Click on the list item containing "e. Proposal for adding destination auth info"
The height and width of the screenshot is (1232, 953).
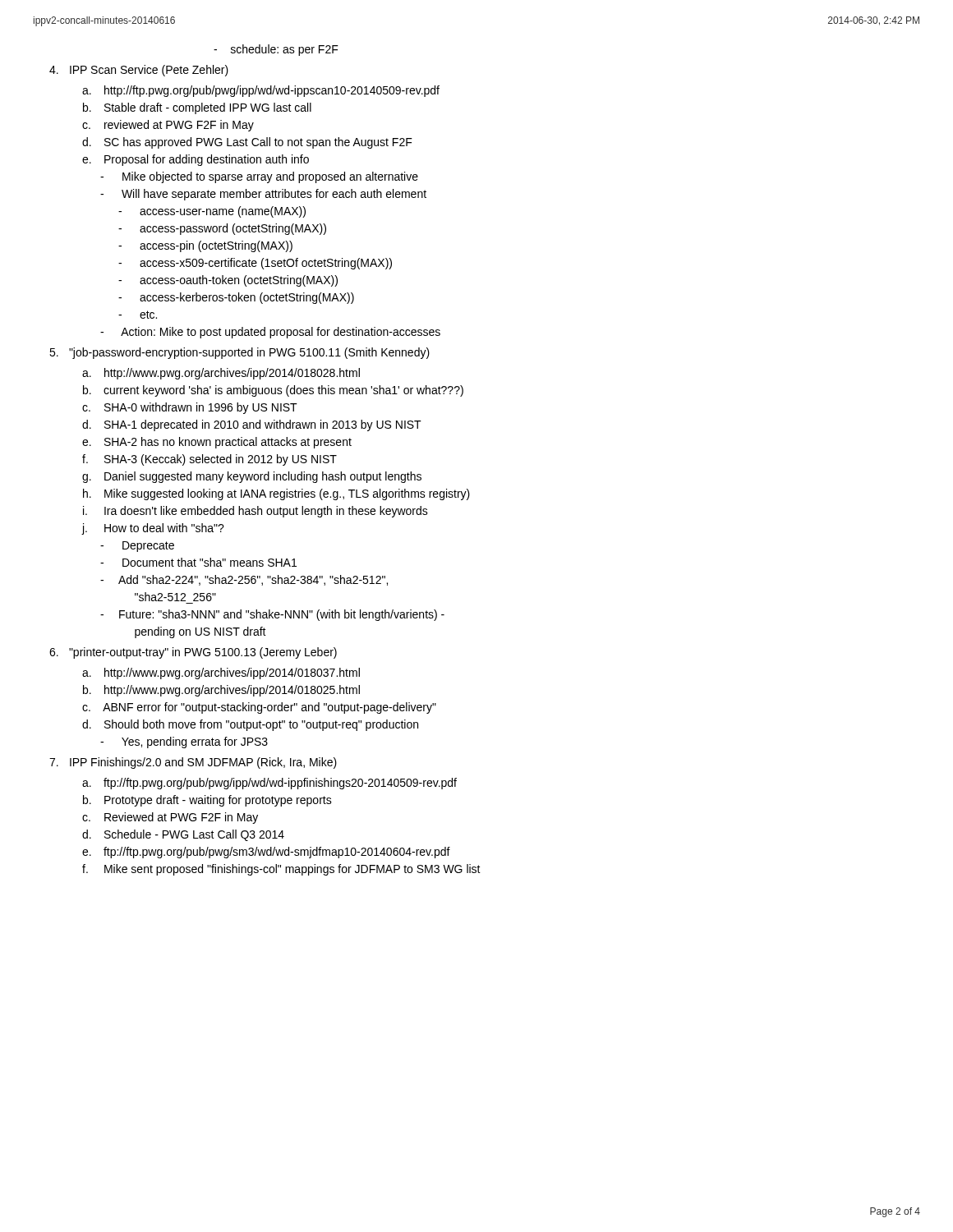pyautogui.click(x=196, y=160)
